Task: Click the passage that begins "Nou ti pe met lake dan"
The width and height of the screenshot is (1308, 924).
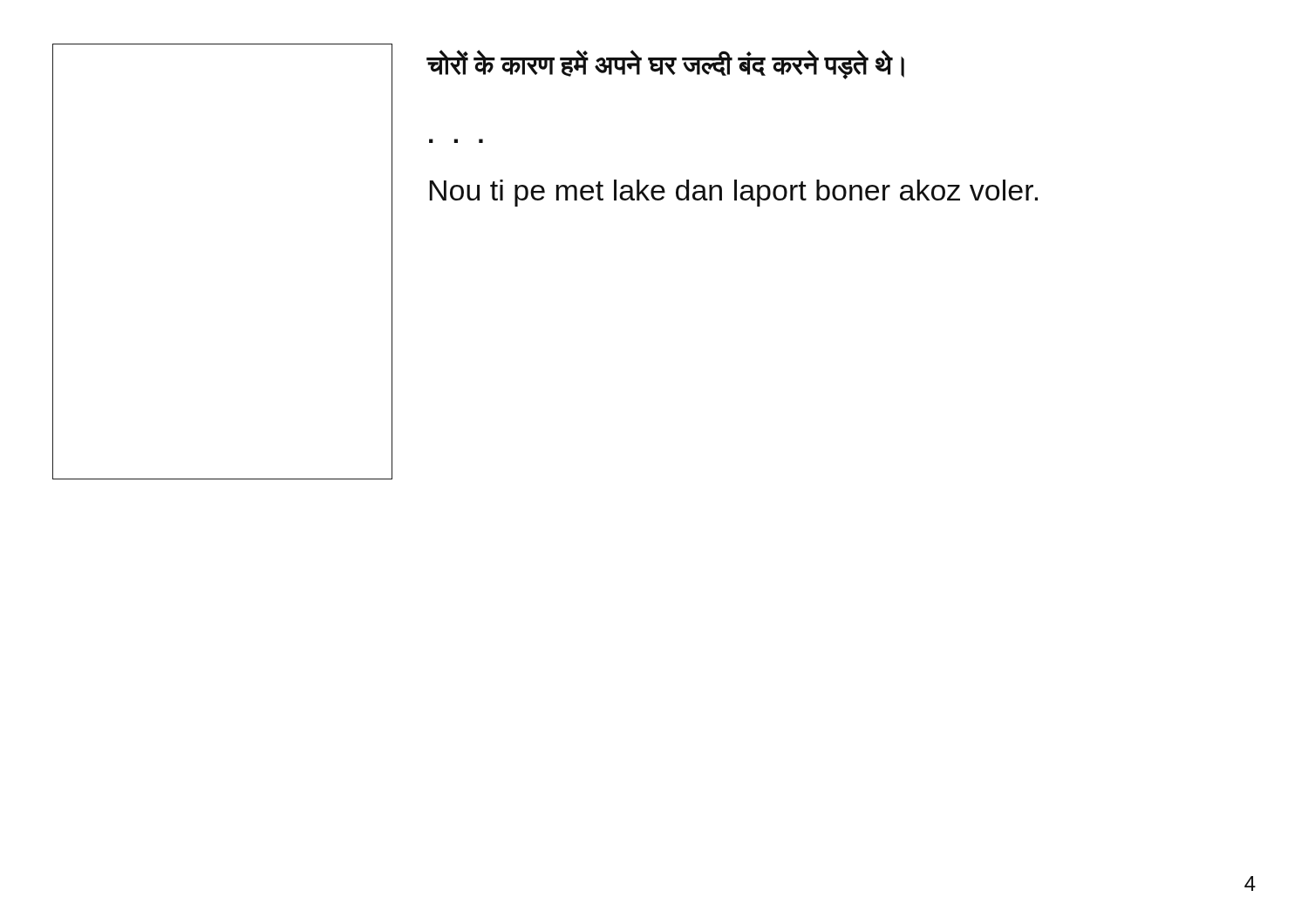Action: tap(734, 190)
